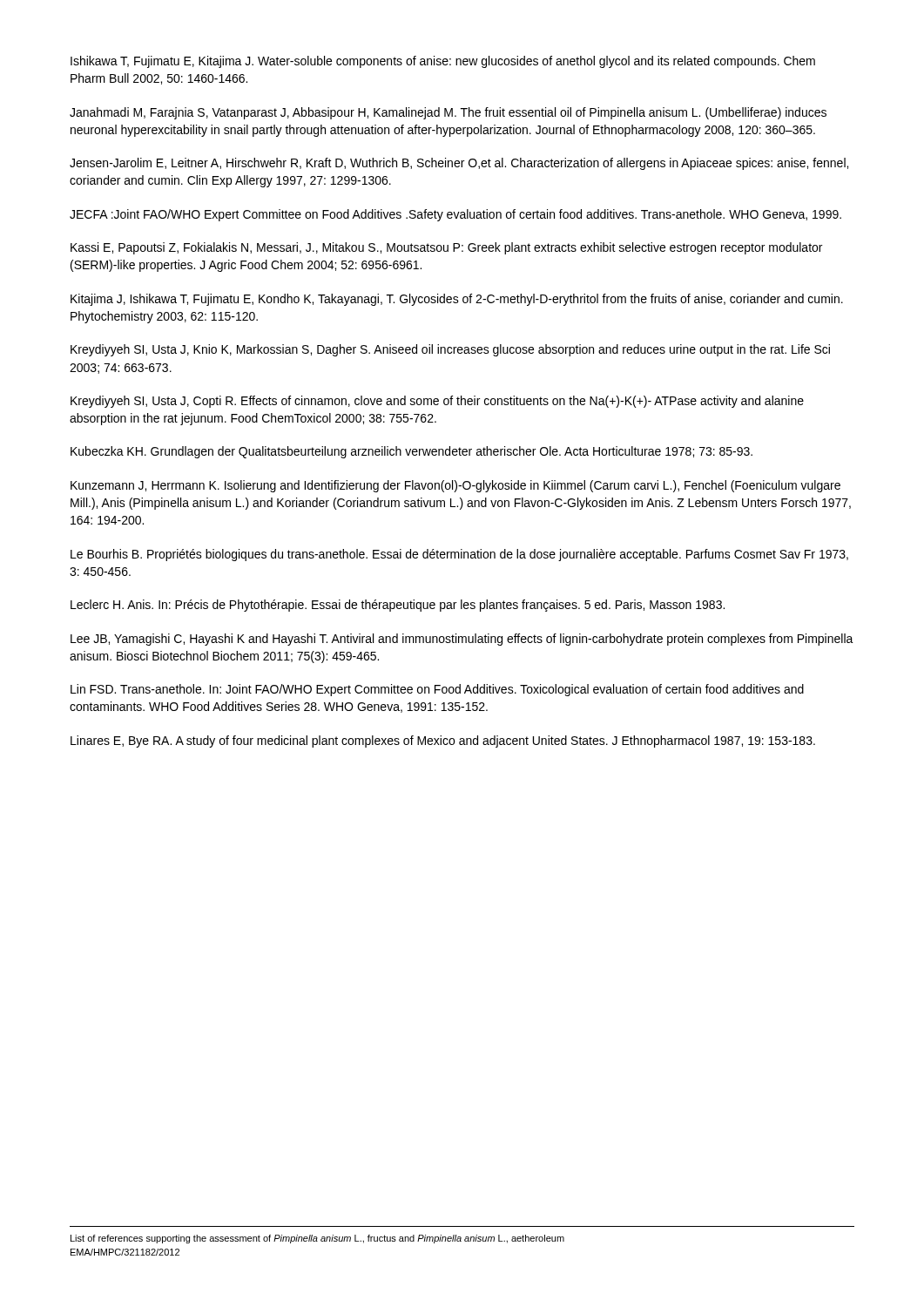Click on the text starting "Le Bourhis B. Propriétés"

tap(459, 563)
